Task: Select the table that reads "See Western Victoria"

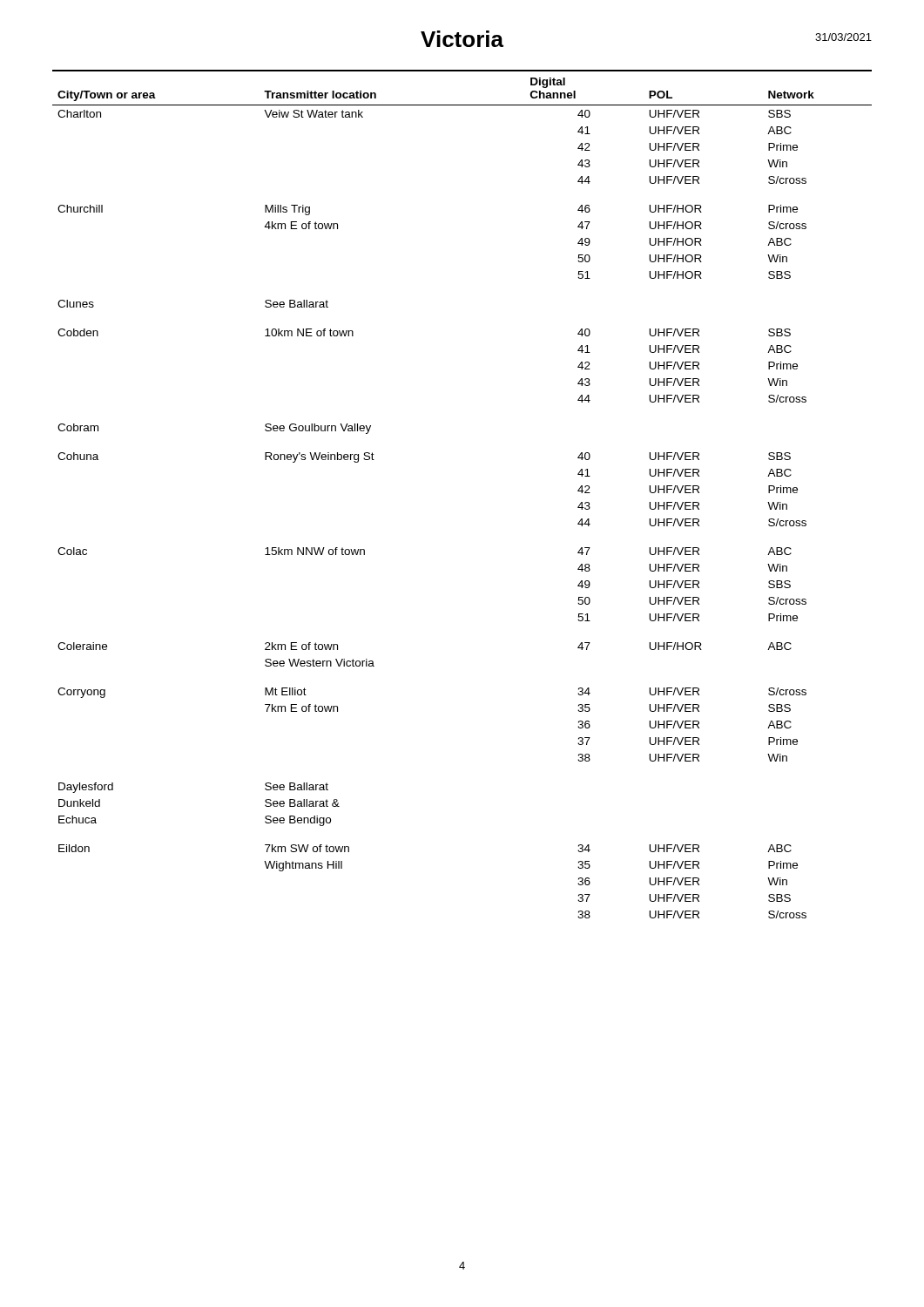Action: point(462,496)
